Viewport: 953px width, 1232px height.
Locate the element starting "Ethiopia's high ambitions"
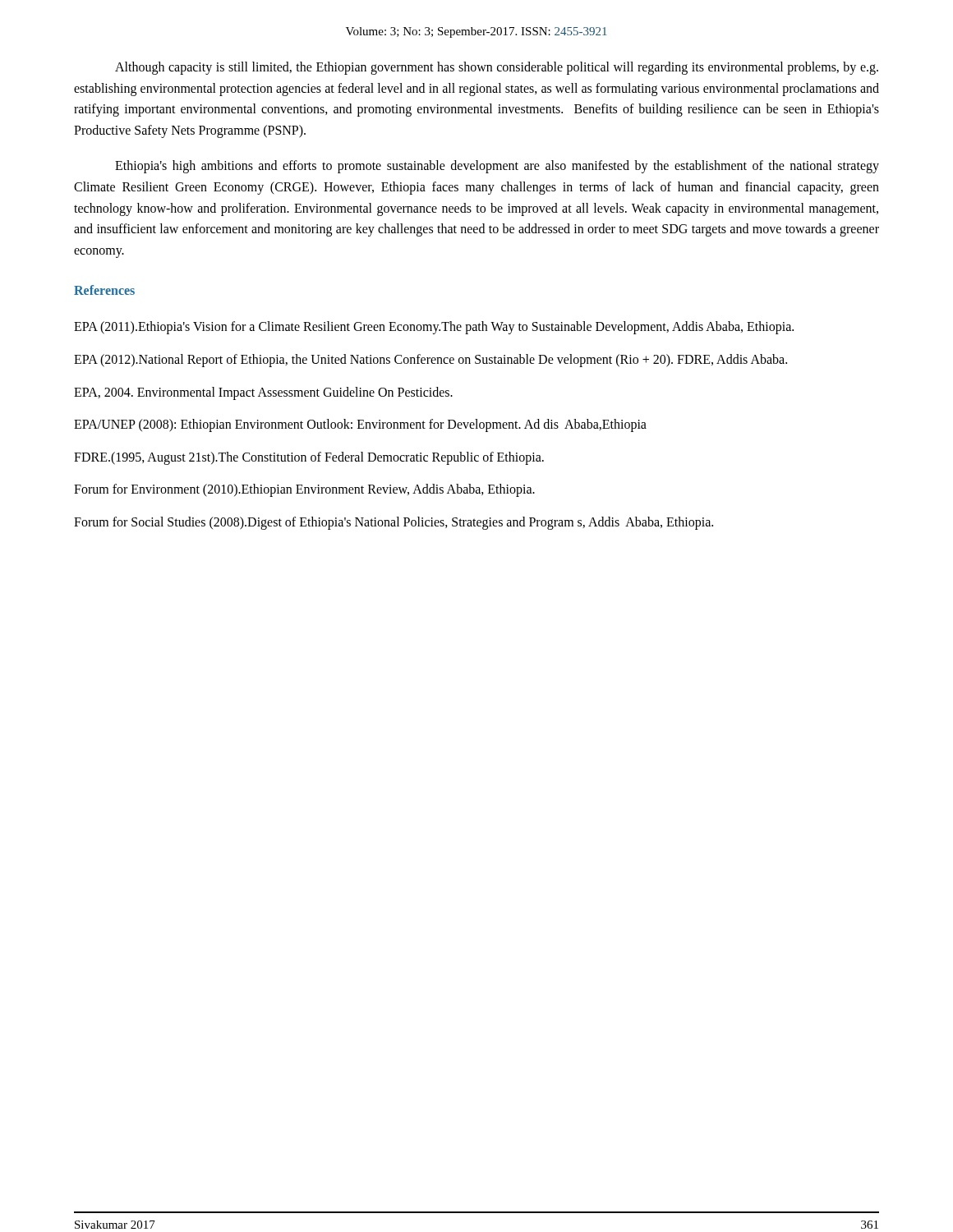point(476,208)
